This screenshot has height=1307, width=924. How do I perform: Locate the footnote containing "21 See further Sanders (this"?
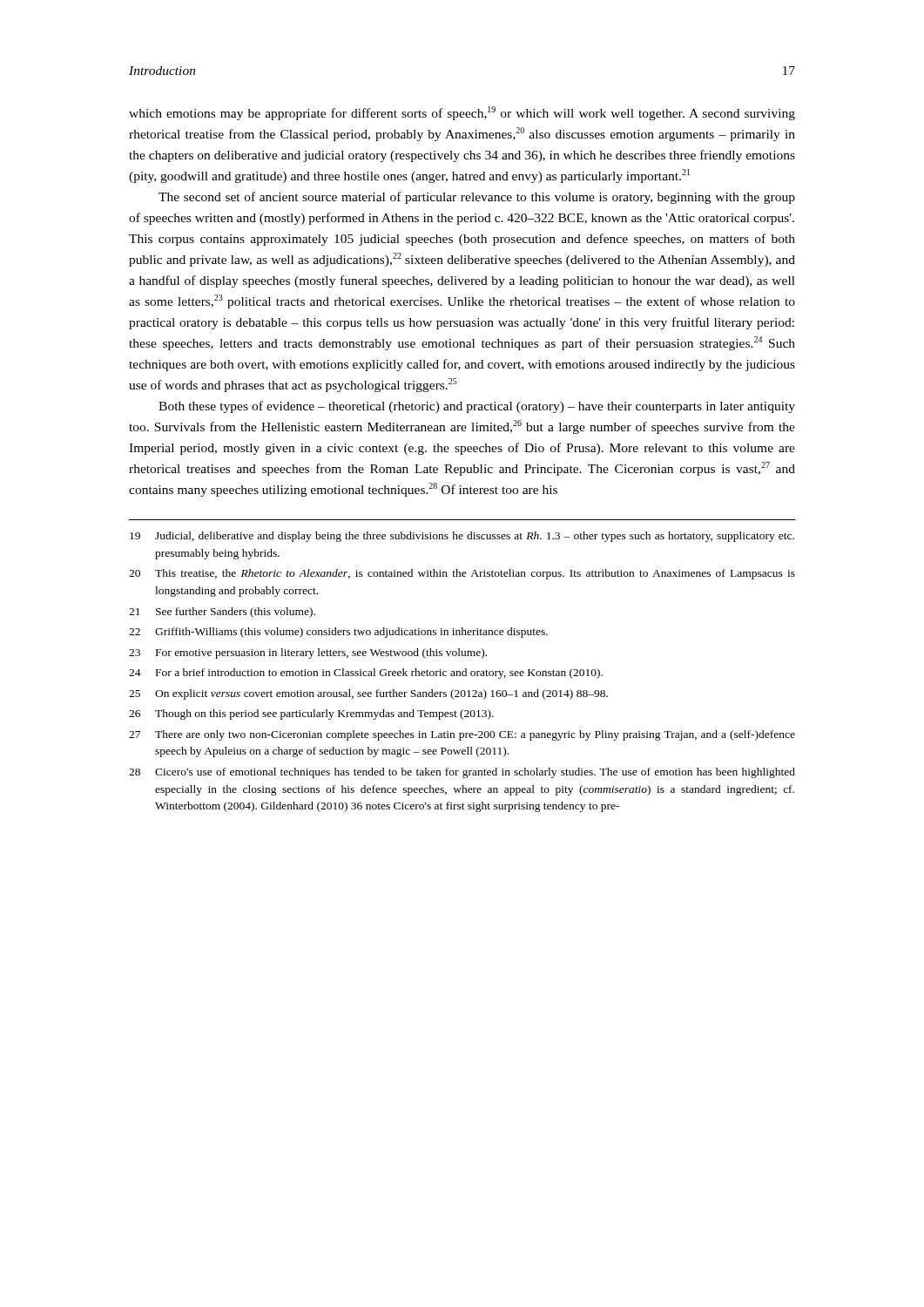222,613
